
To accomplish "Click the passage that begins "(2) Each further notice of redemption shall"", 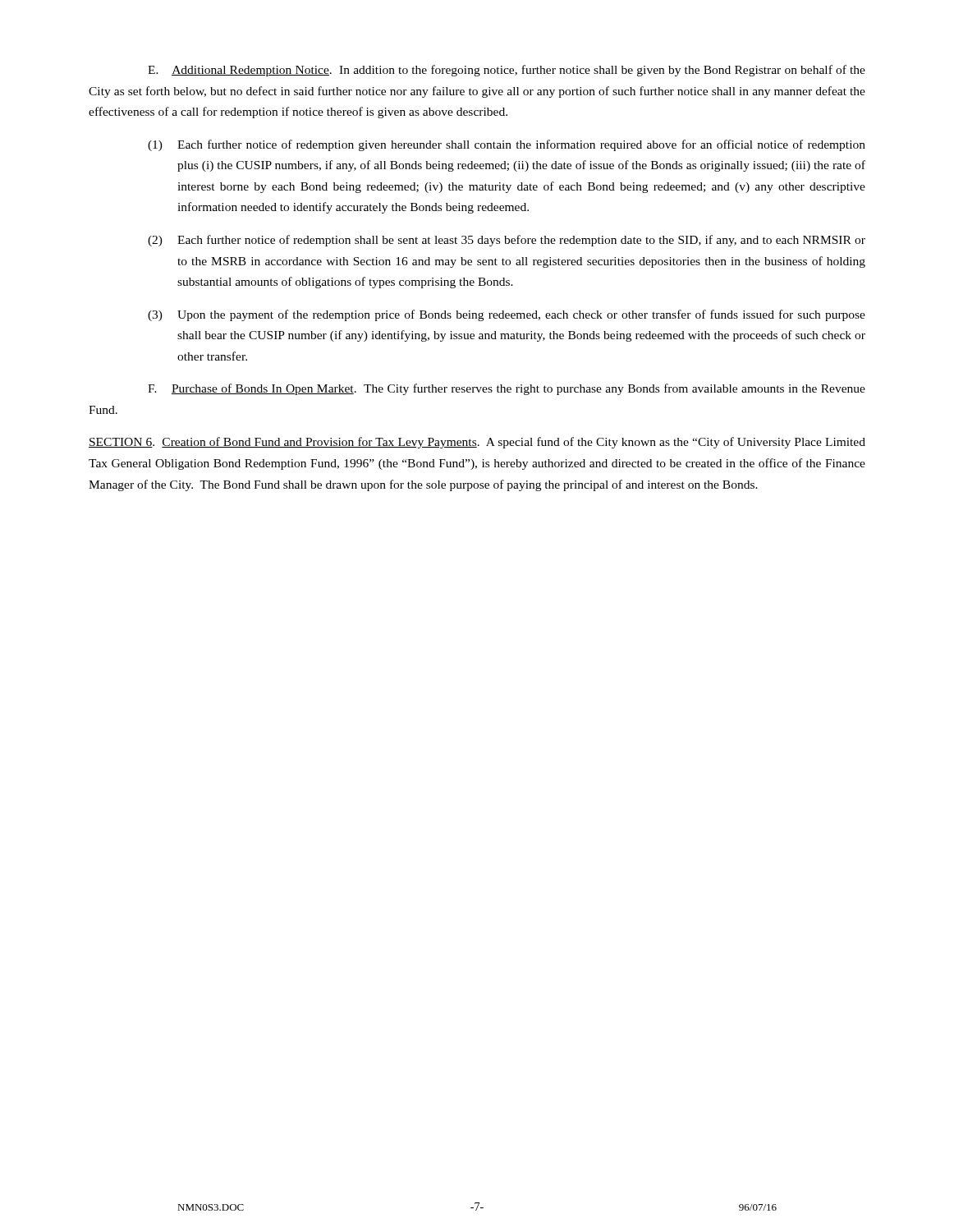I will tap(477, 261).
